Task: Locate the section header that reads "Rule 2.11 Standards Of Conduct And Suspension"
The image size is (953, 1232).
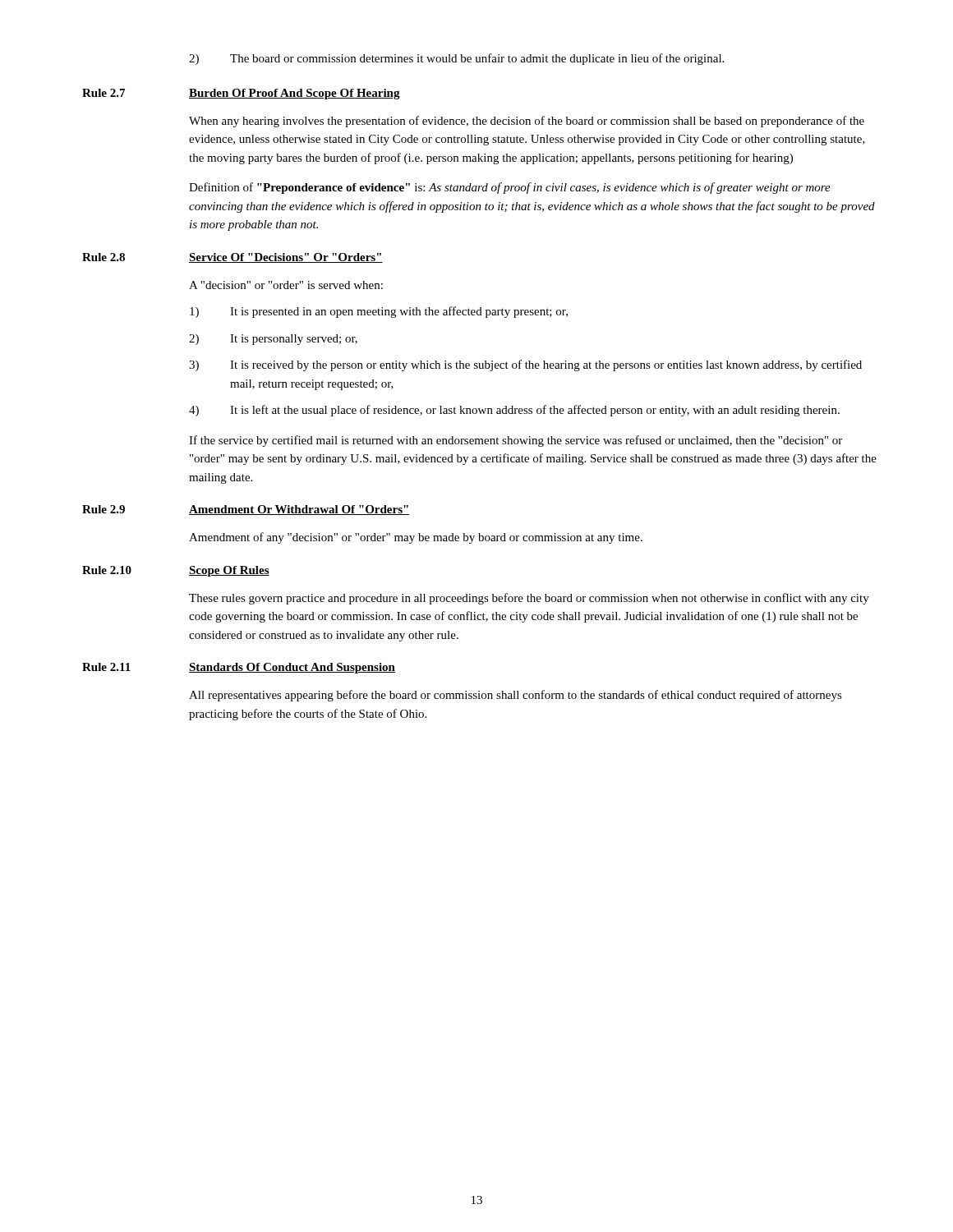Action: point(239,667)
